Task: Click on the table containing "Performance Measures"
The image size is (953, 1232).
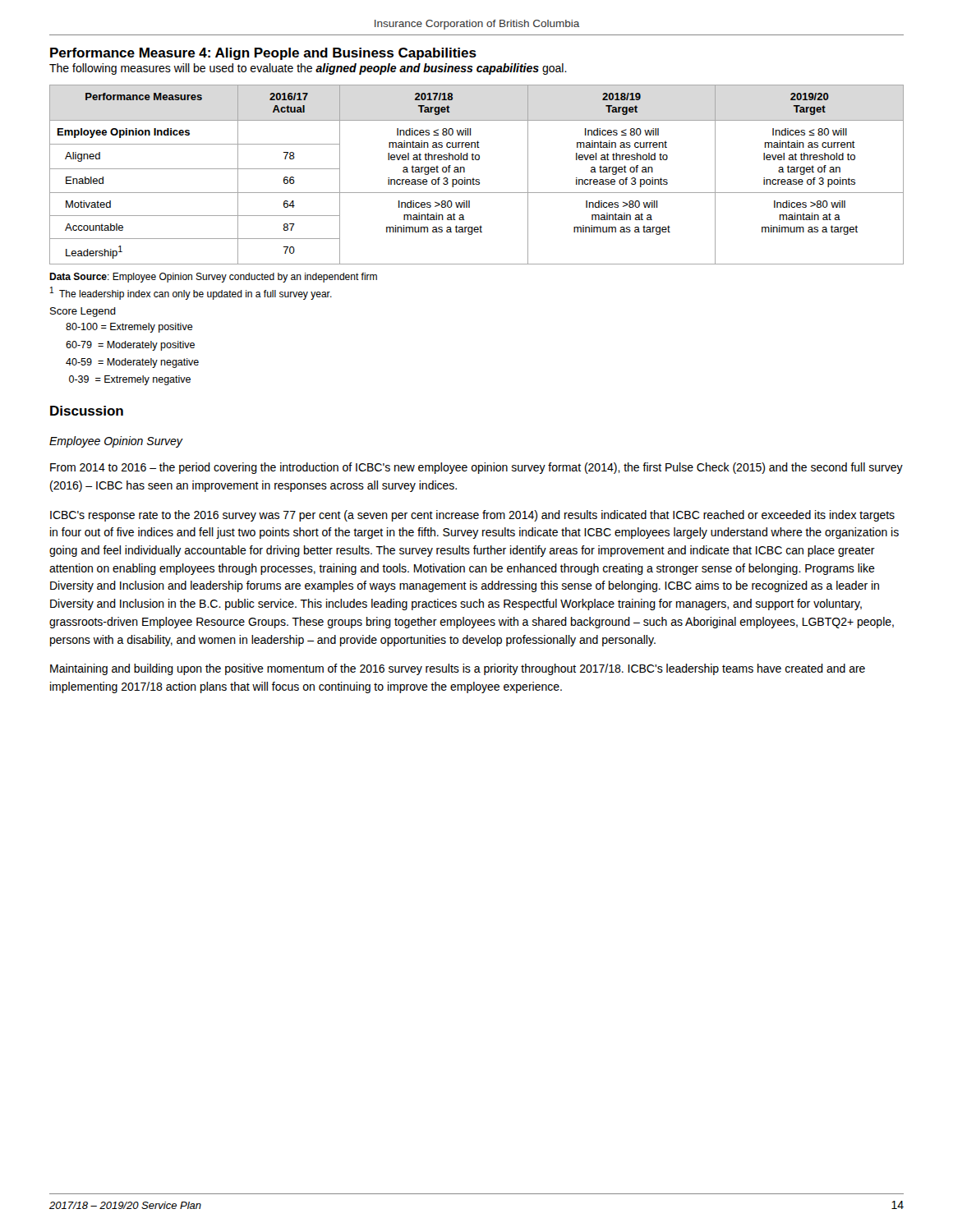Action: 476,175
